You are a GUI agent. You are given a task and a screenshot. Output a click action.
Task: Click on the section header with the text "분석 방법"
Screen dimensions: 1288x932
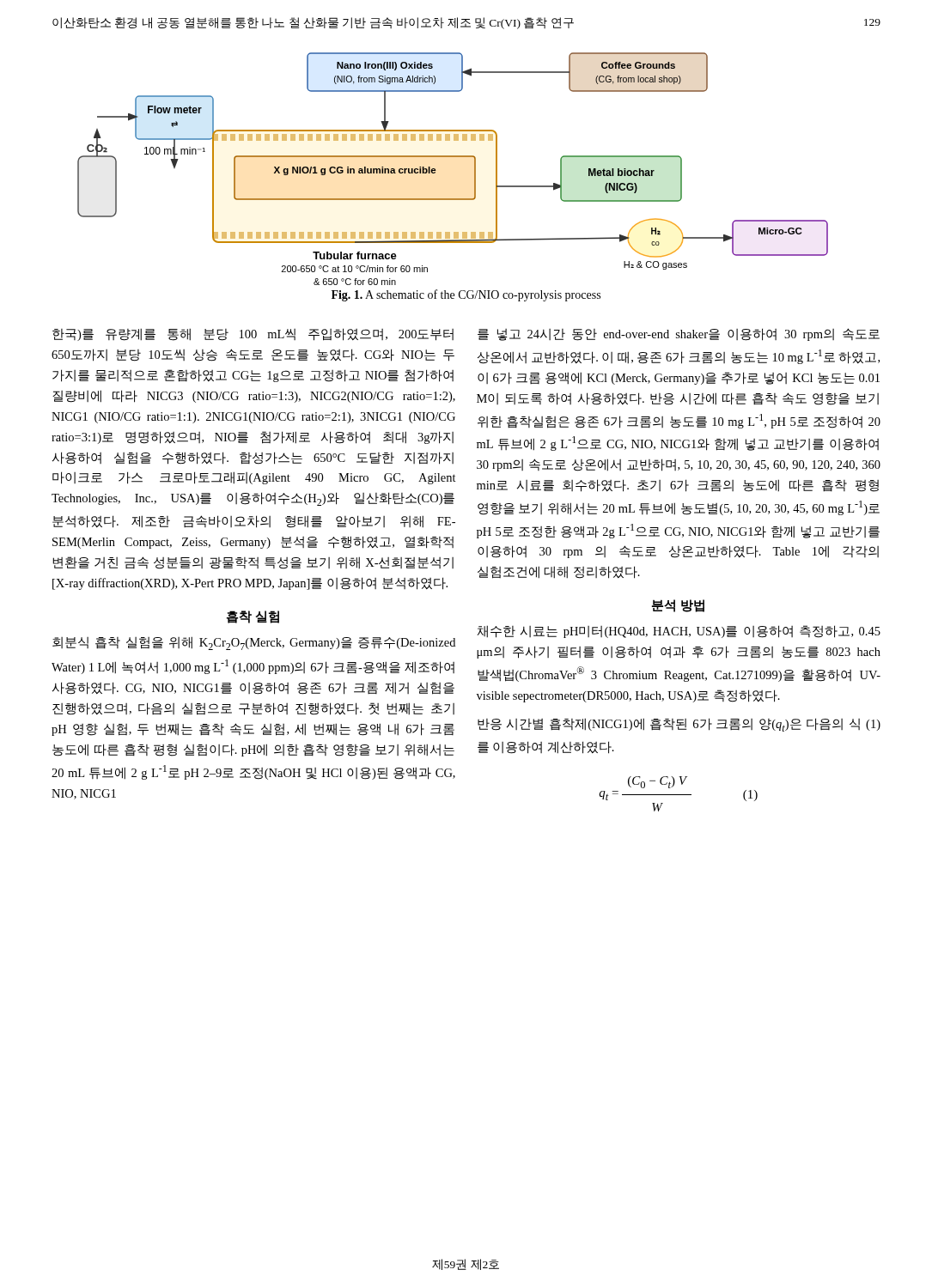[678, 606]
